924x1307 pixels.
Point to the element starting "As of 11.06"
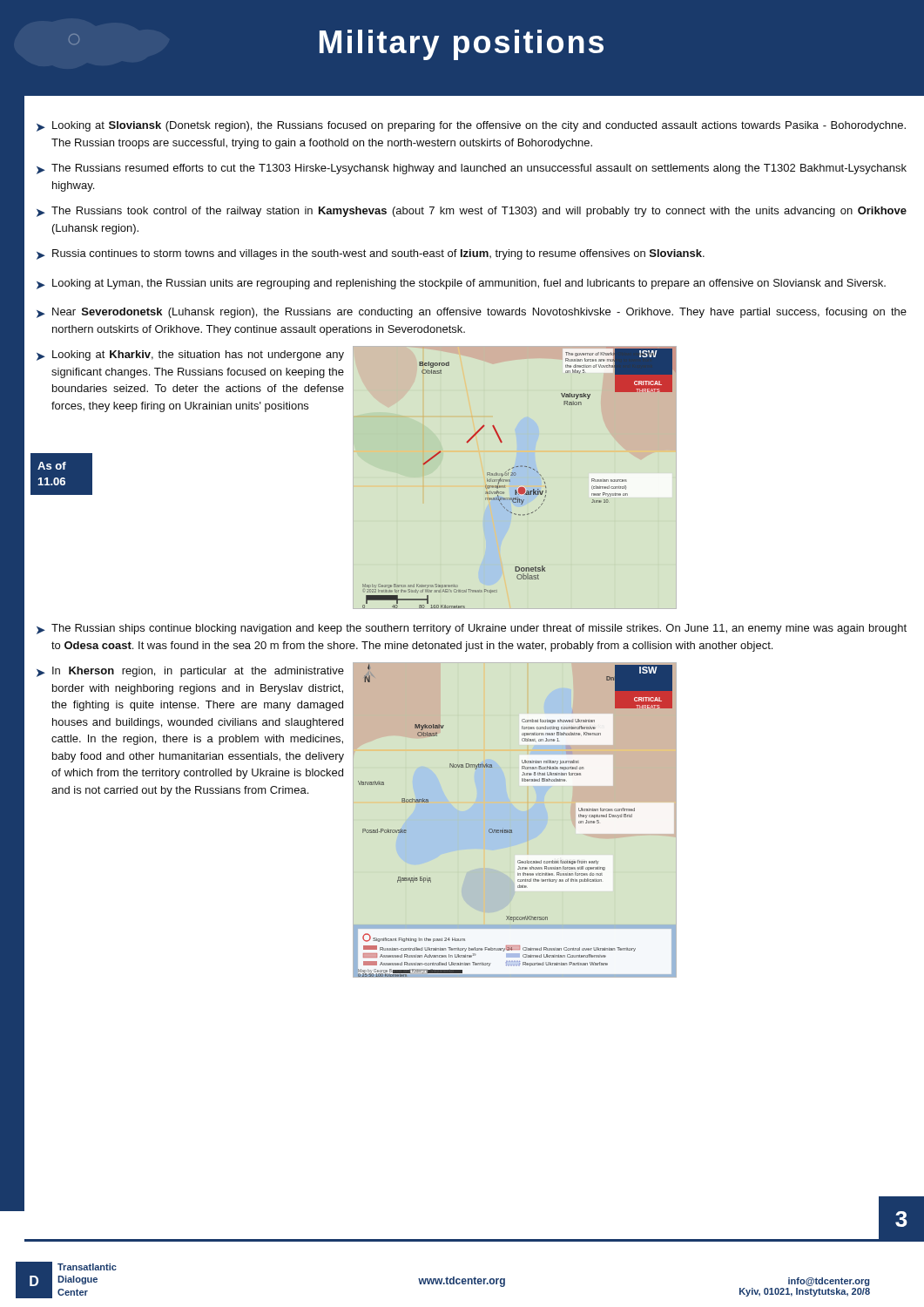(61, 474)
